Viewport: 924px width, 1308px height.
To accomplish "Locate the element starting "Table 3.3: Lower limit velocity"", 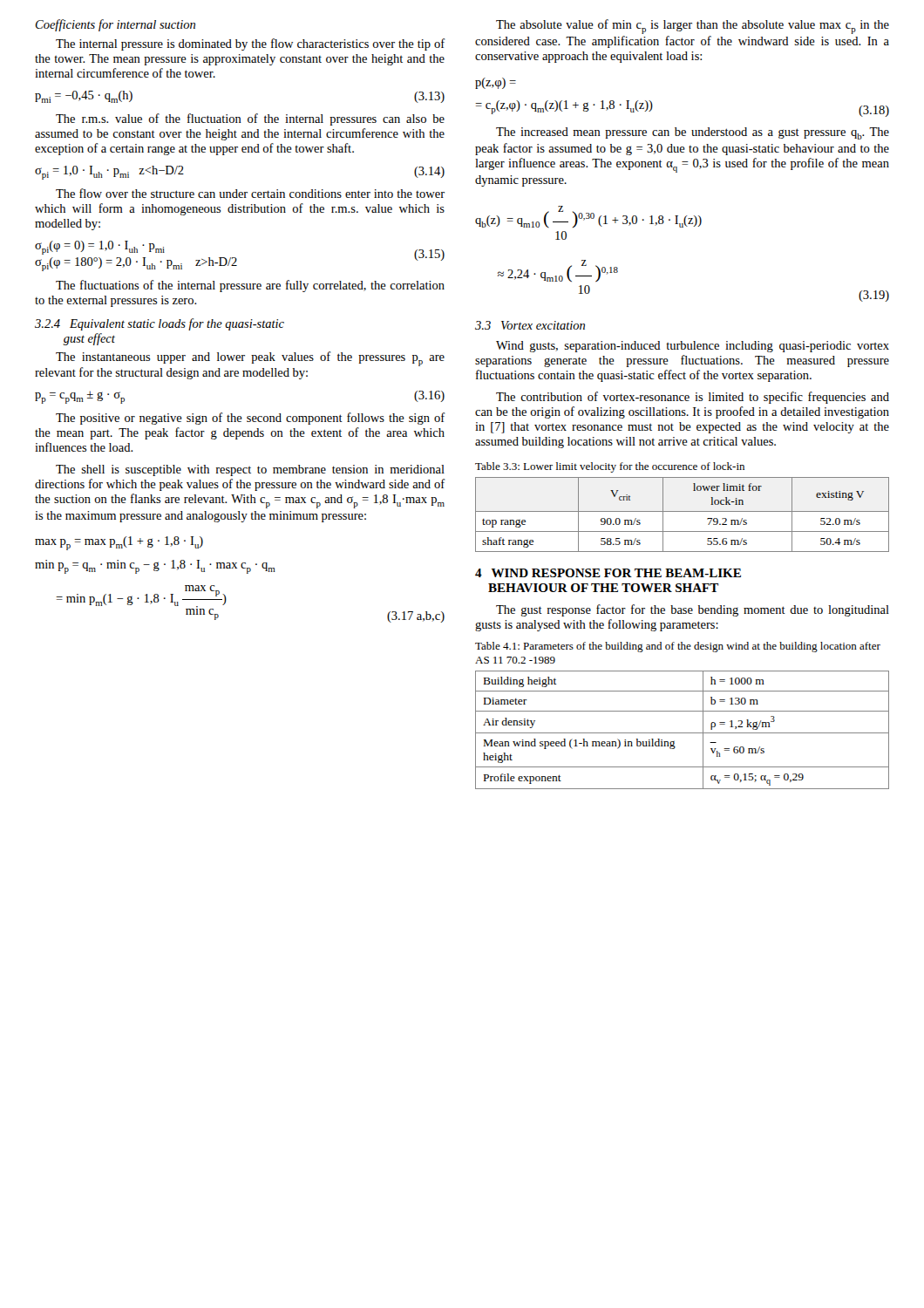I will [x=610, y=466].
